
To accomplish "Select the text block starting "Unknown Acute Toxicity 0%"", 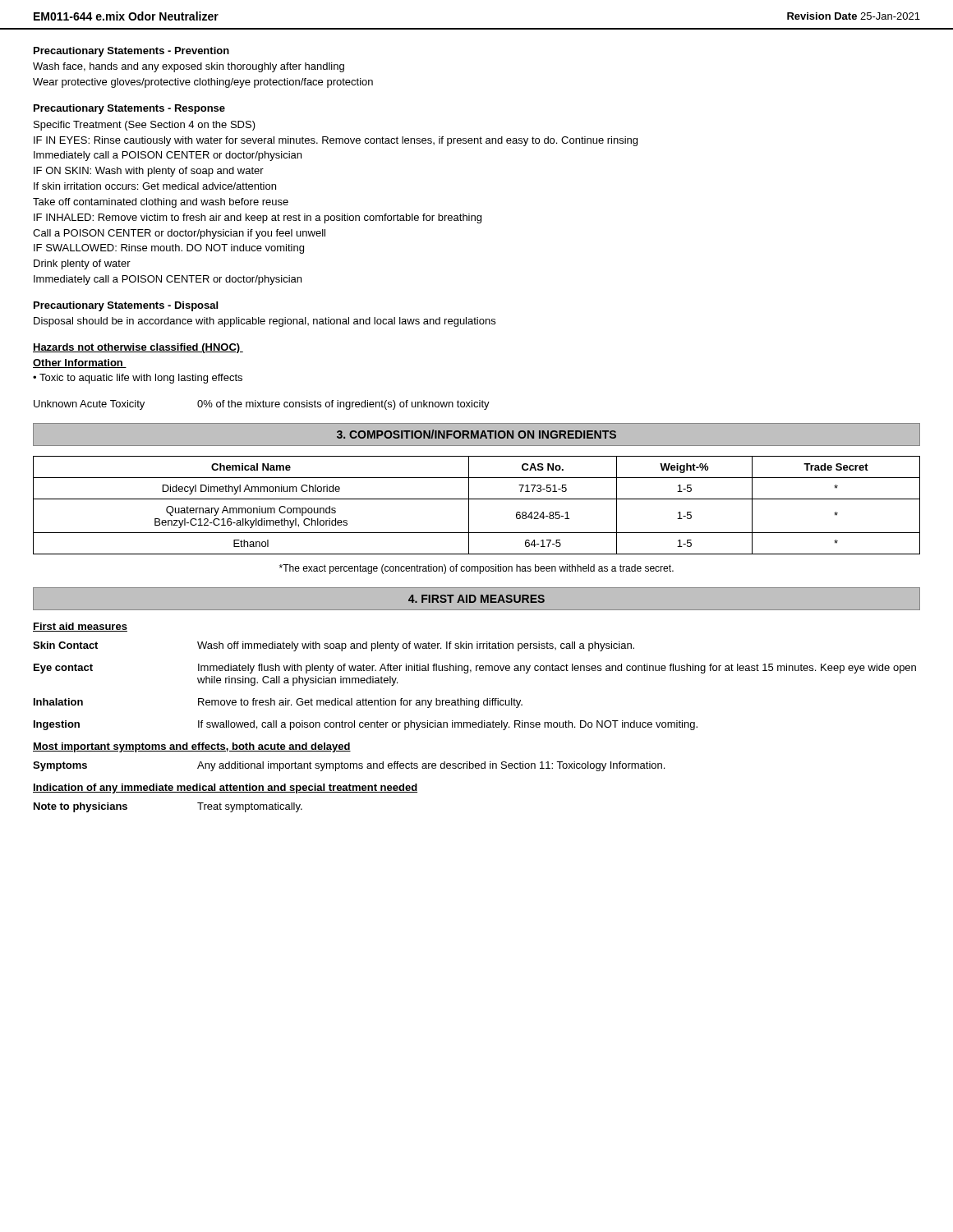I will (x=476, y=403).
